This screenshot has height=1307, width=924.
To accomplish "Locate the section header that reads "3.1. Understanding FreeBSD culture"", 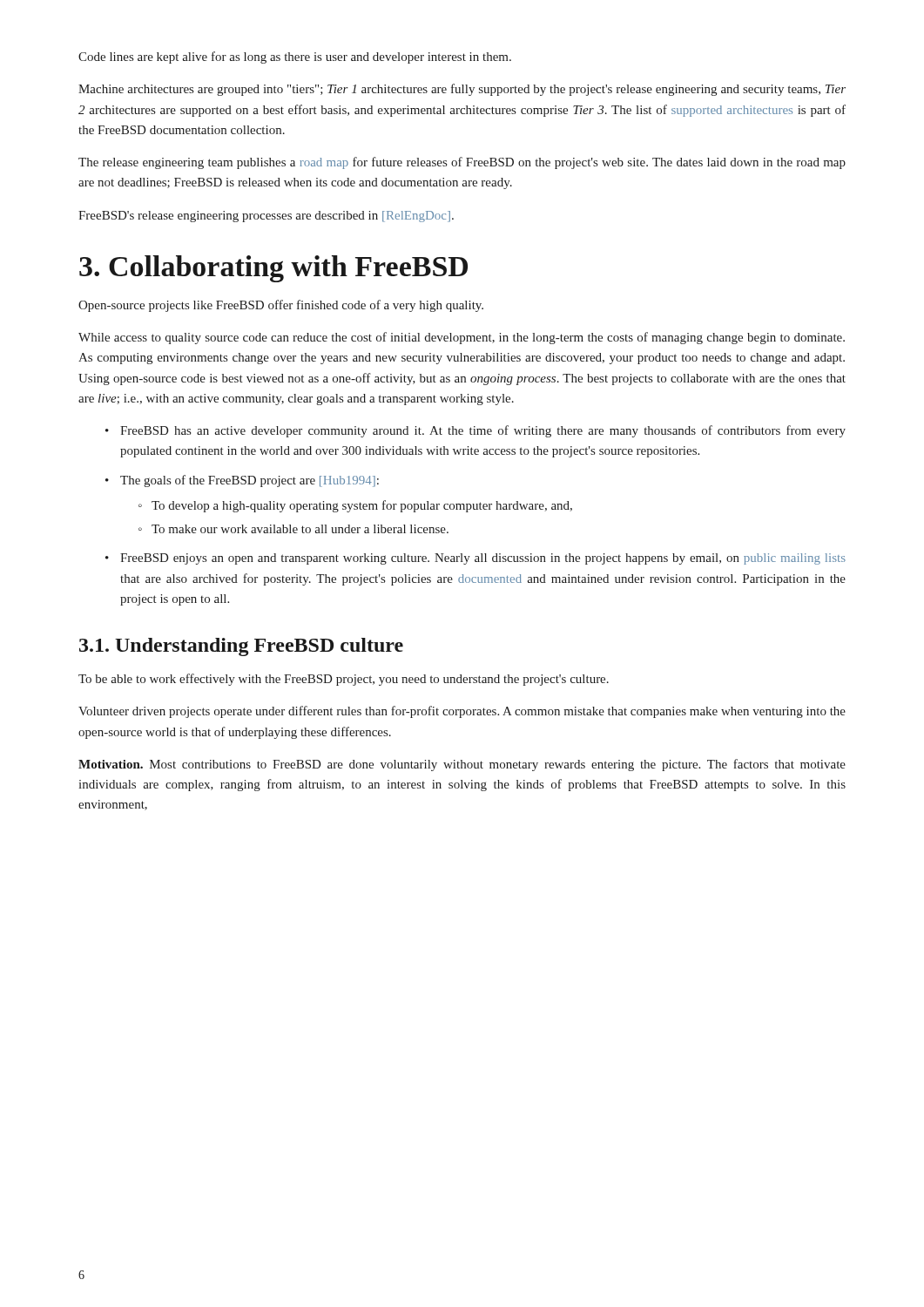I will (x=241, y=647).
